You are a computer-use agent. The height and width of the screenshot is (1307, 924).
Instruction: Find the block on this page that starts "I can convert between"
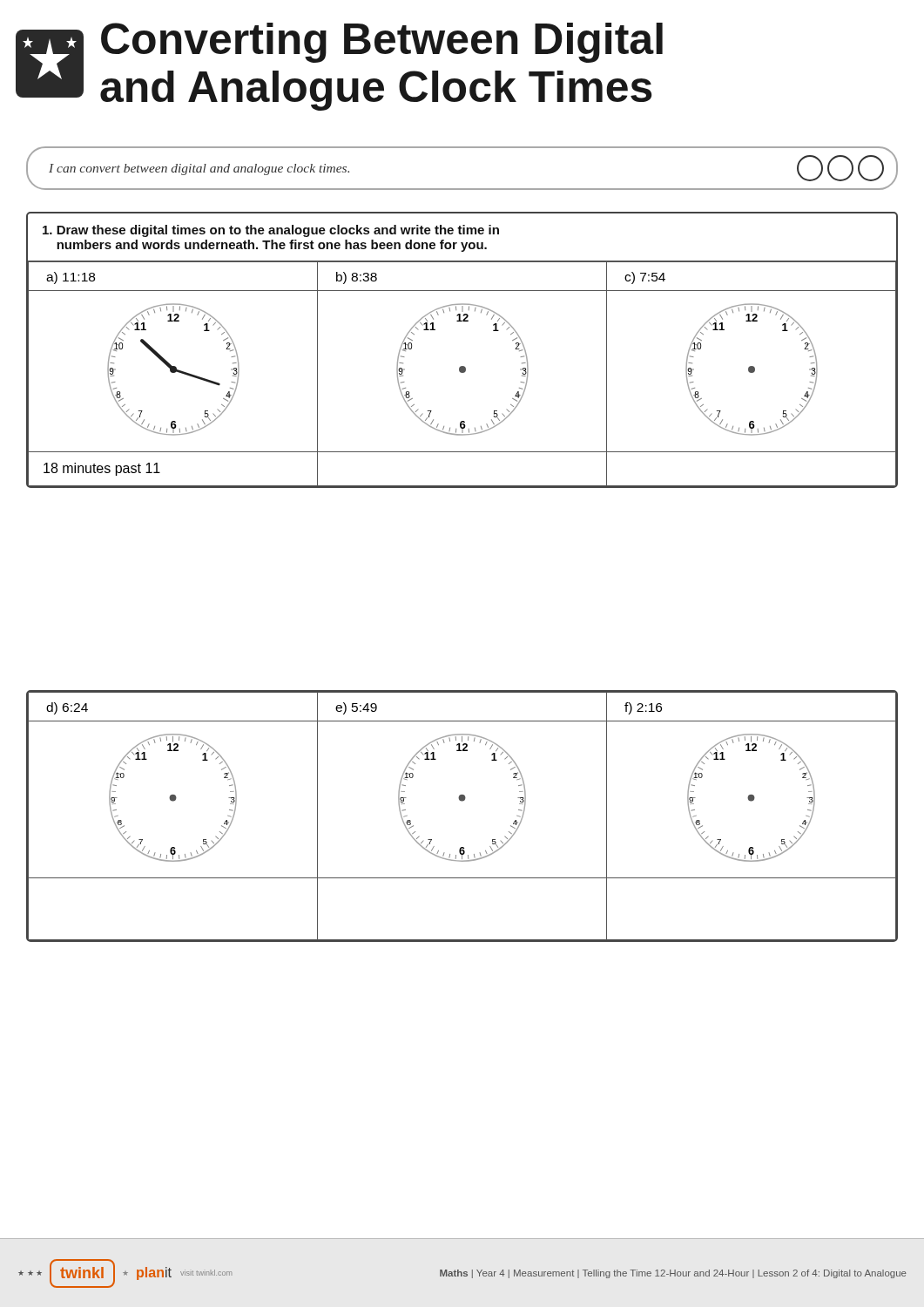click(183, 168)
